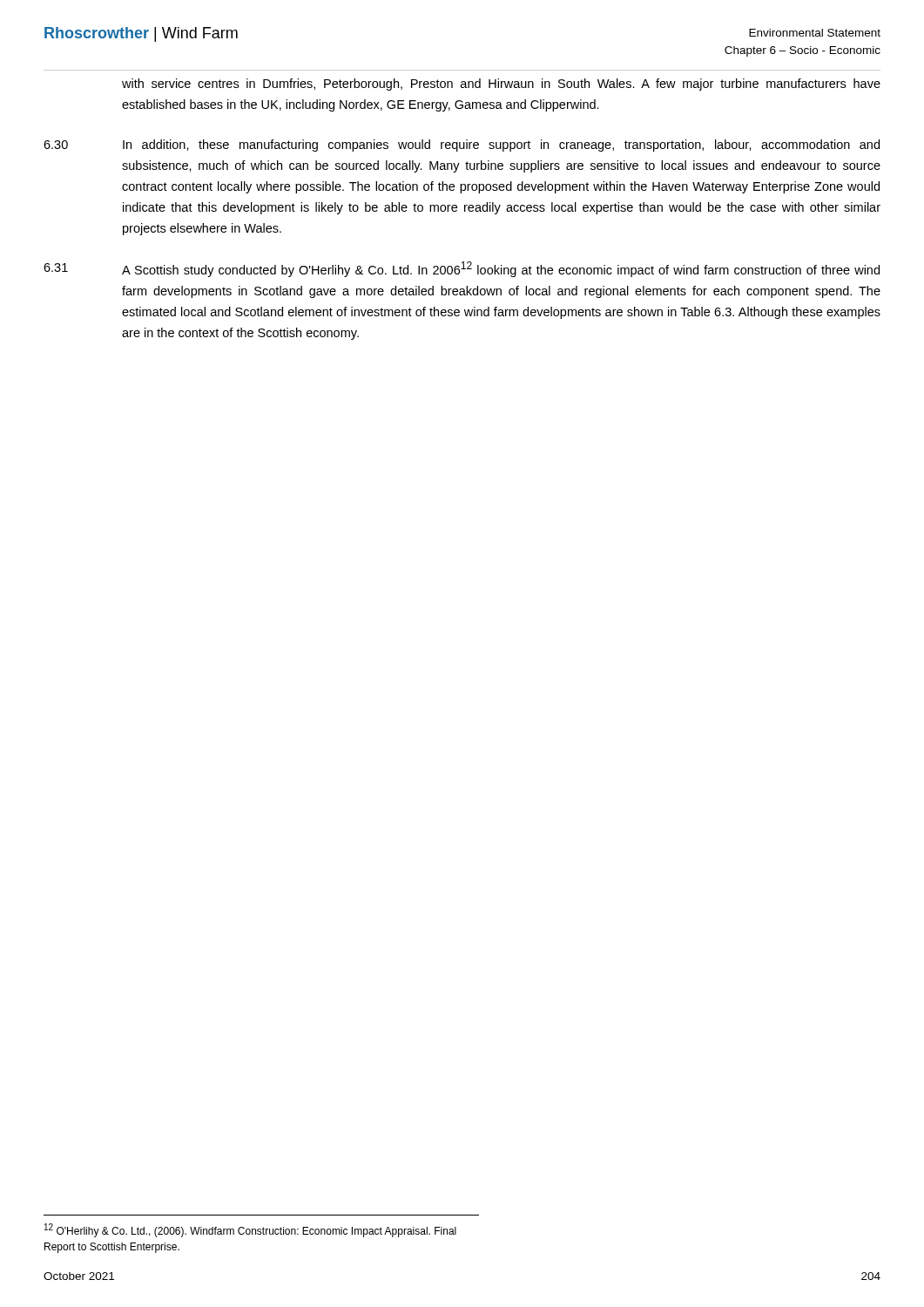Image resolution: width=924 pixels, height=1307 pixels.
Task: Locate the text block with the text "30 In addition, these manufacturing"
Action: point(462,187)
